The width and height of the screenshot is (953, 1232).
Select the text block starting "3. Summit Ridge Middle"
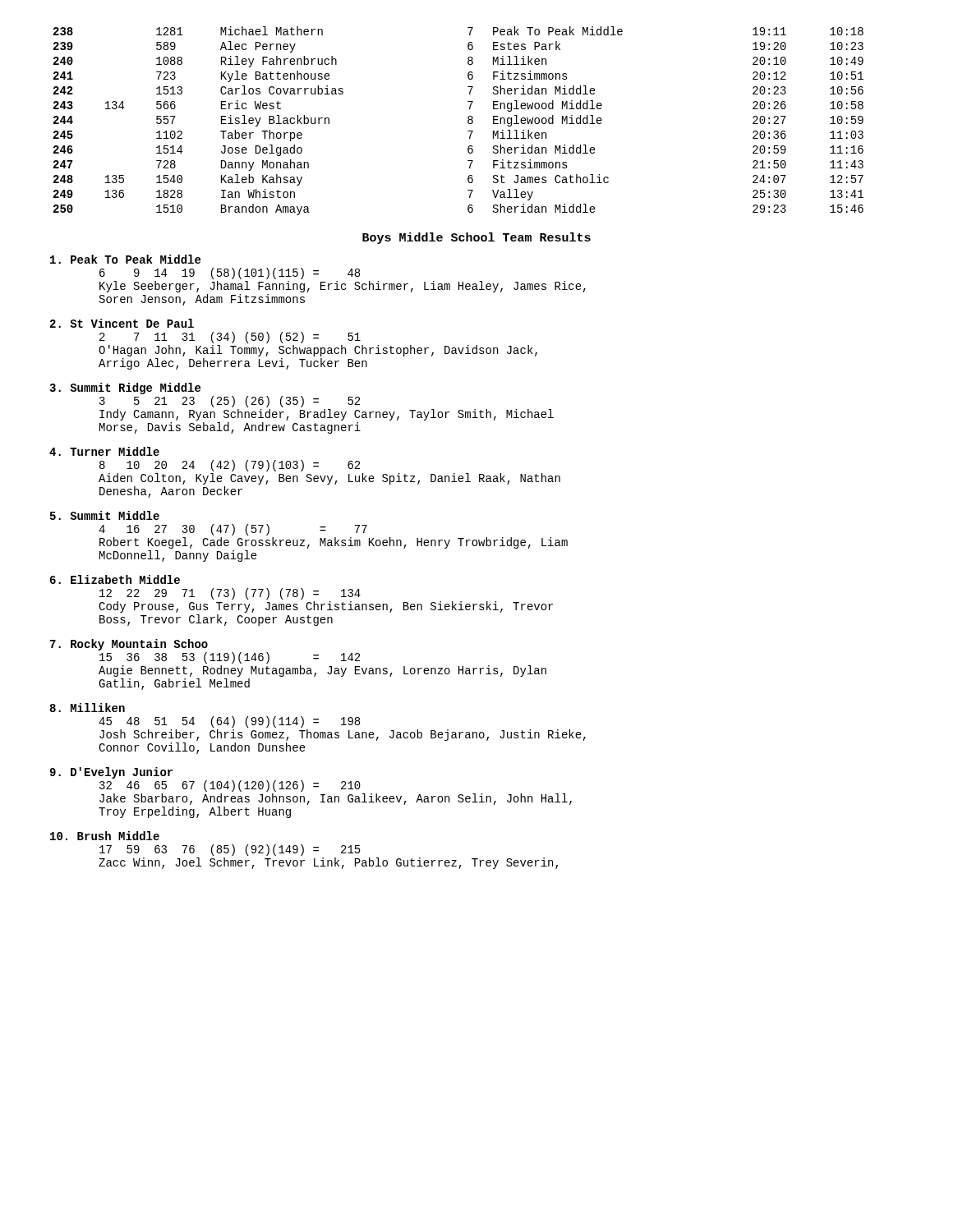[302, 408]
